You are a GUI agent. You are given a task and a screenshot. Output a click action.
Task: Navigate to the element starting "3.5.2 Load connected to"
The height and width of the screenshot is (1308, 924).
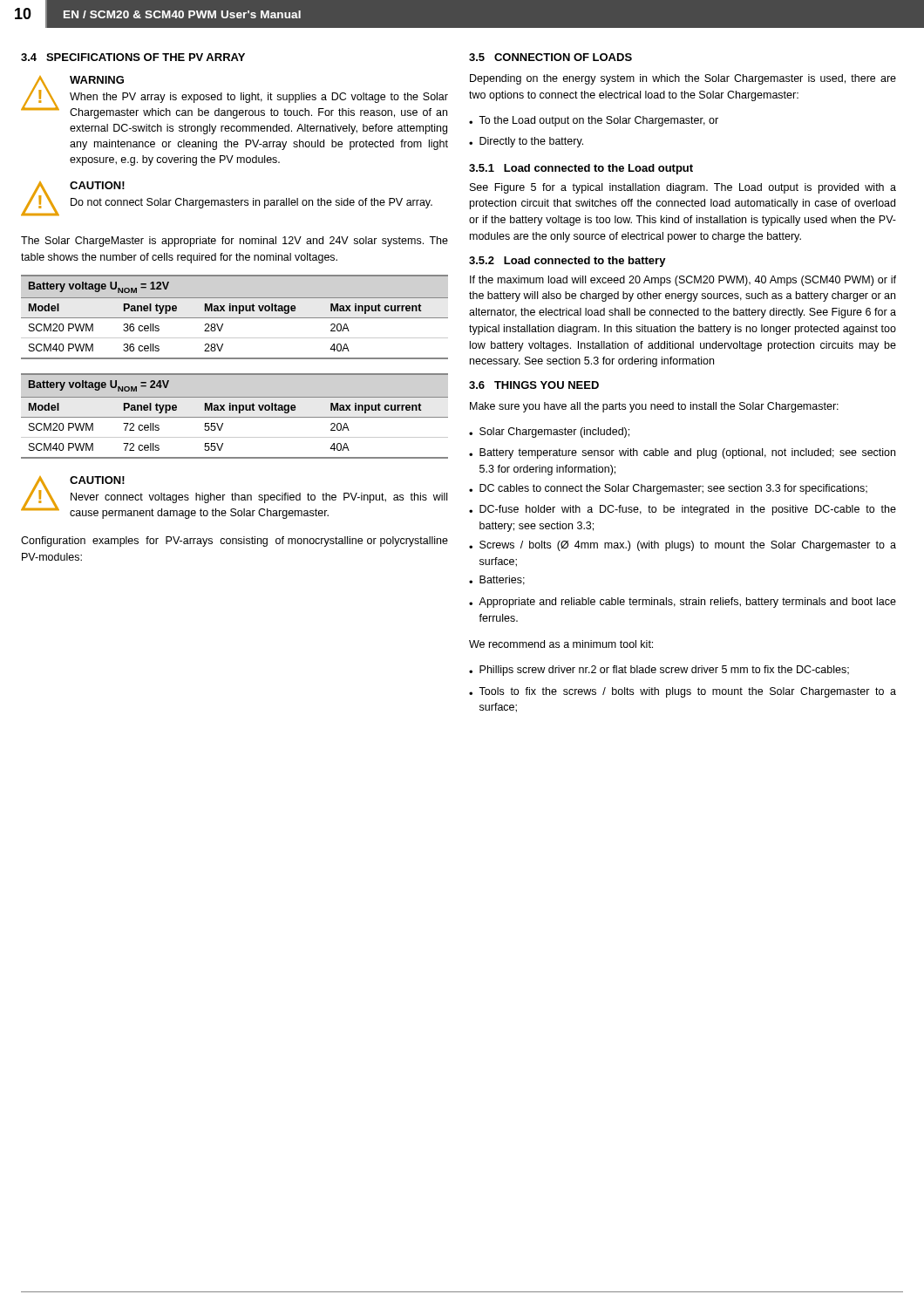(x=567, y=260)
